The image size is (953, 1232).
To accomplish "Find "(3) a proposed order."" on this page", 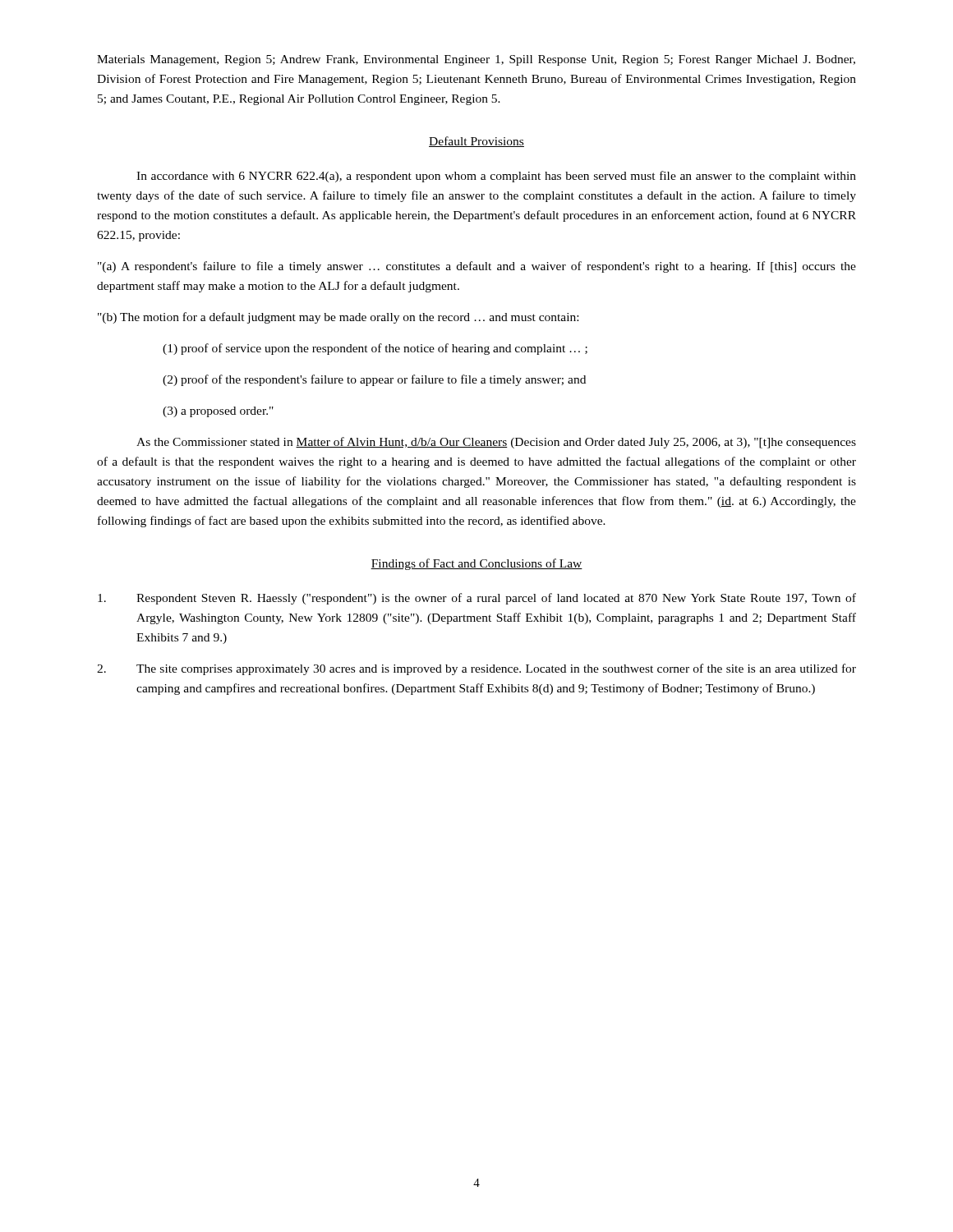I will point(218,410).
